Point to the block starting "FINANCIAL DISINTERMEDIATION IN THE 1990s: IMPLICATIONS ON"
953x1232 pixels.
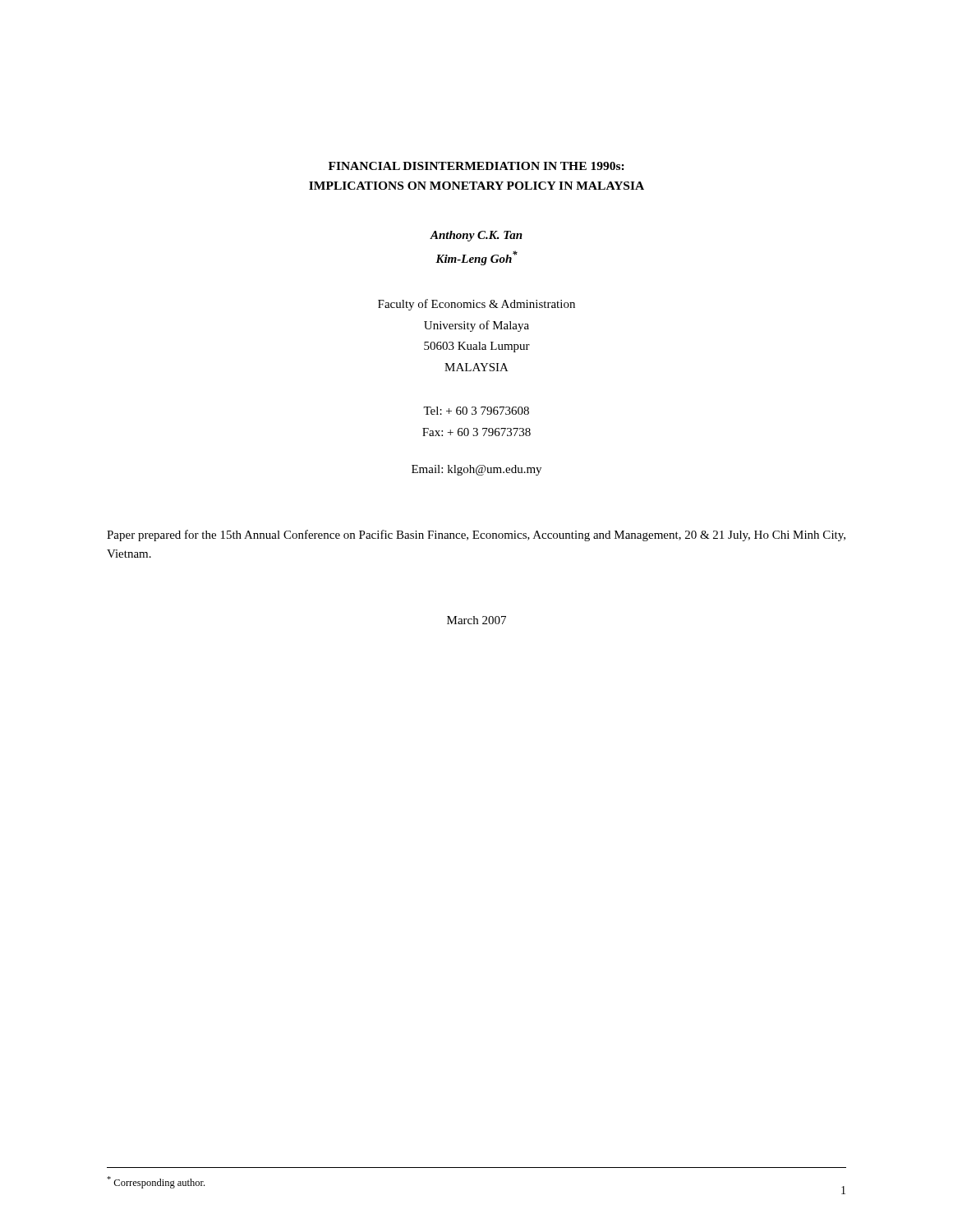click(x=476, y=176)
